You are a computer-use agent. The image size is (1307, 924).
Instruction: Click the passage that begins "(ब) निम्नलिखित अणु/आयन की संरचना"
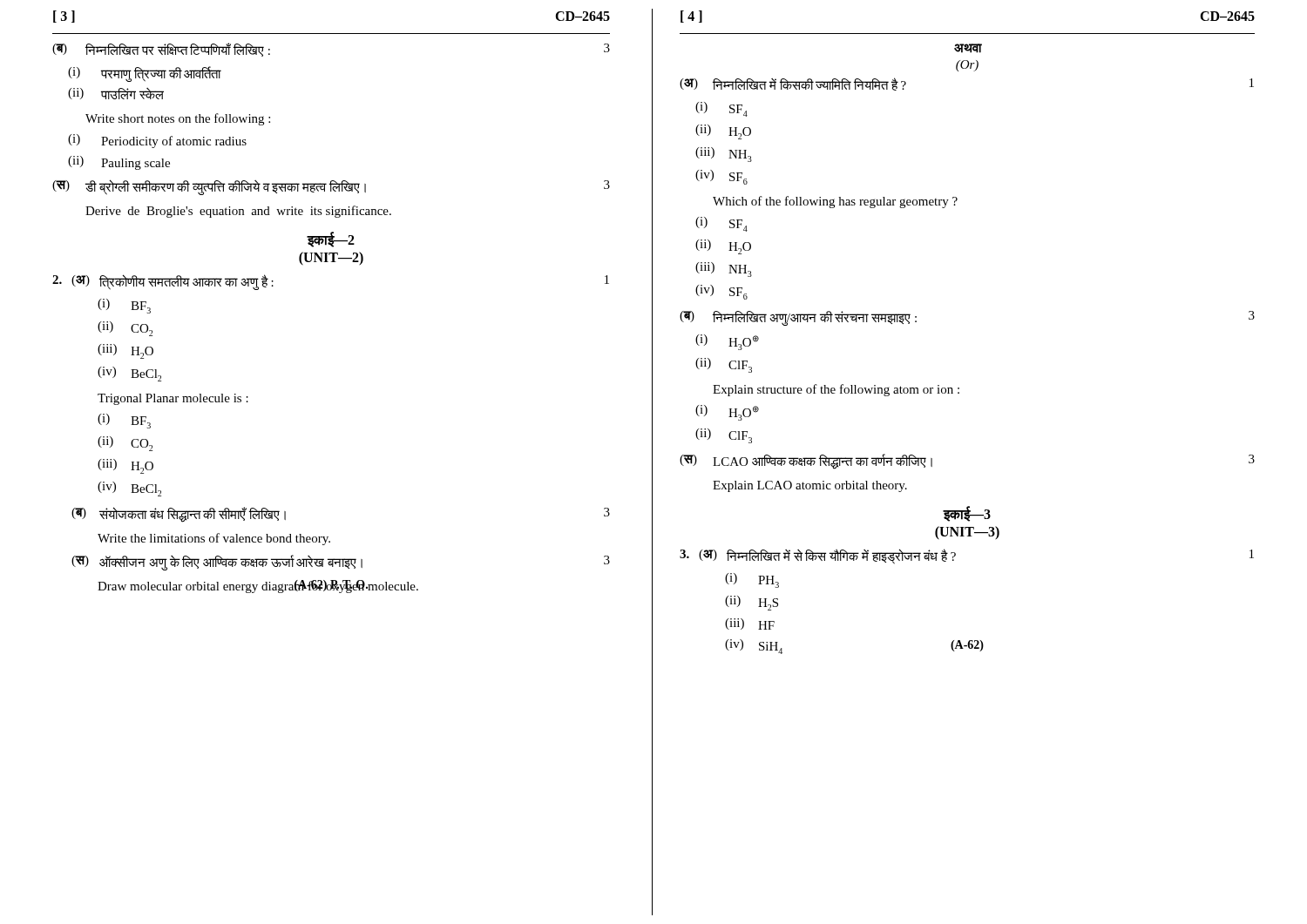(826, 317)
